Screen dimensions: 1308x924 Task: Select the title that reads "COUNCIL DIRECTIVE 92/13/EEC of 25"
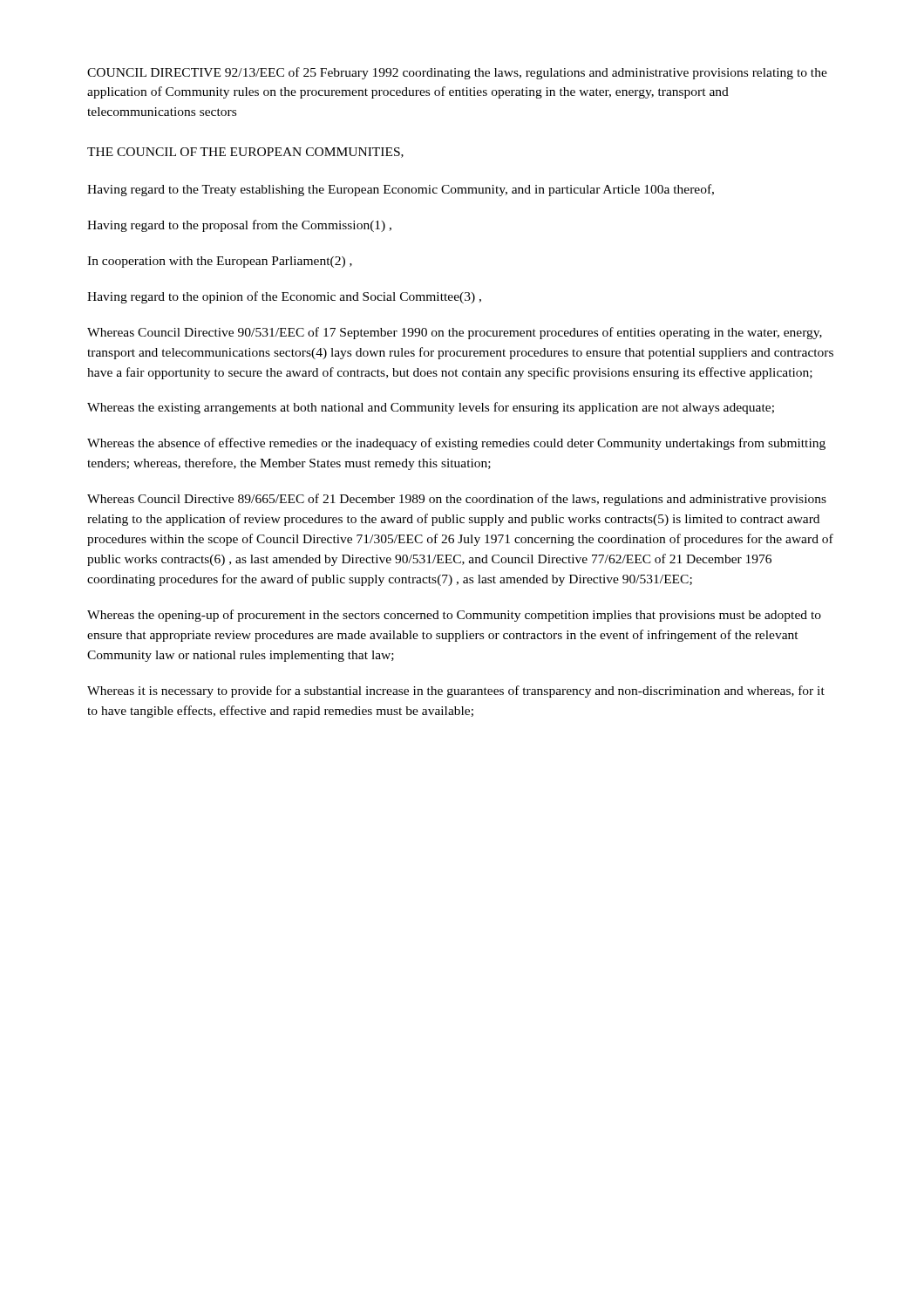tap(457, 91)
